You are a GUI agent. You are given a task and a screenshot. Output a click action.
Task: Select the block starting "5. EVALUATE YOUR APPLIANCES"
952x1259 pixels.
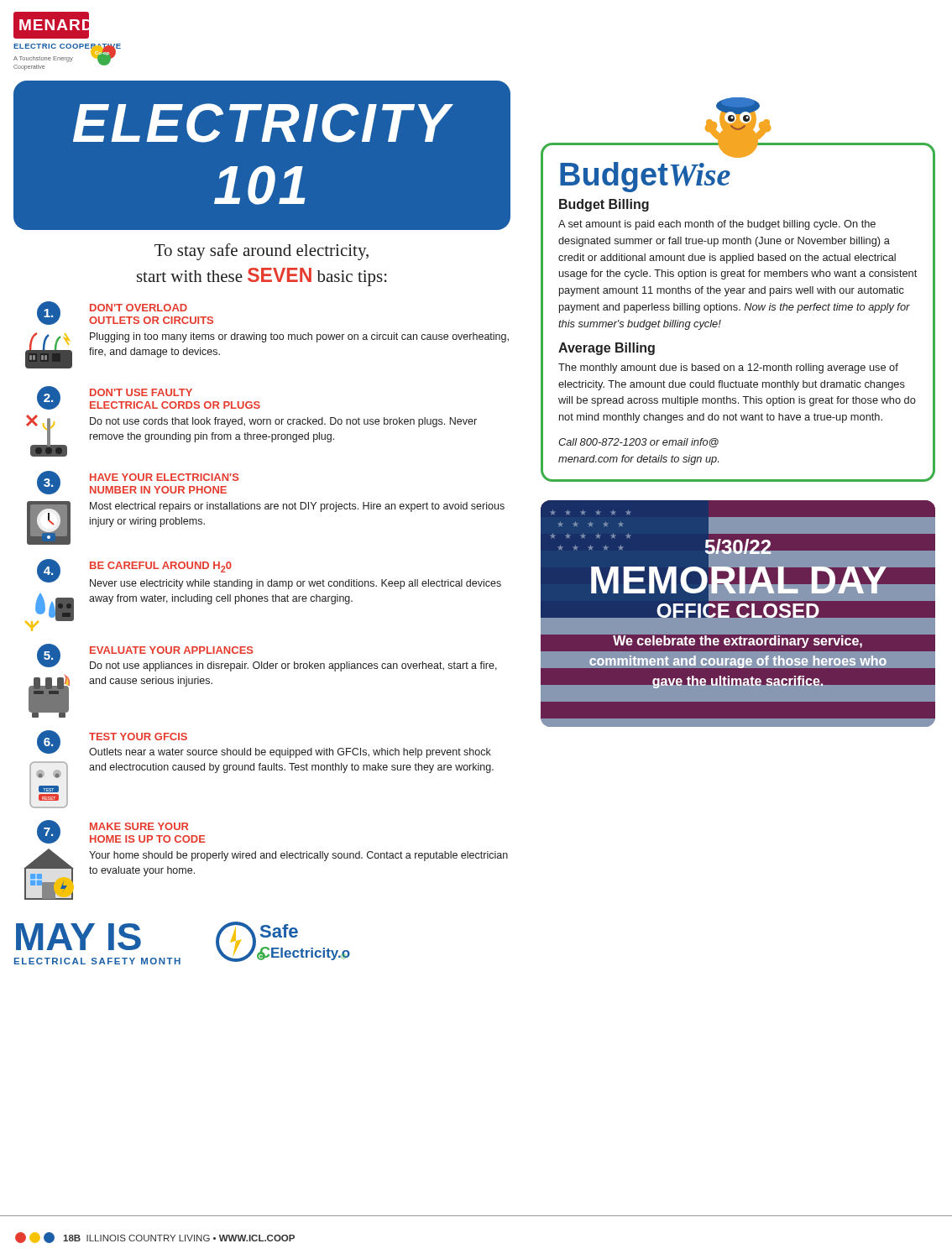click(x=262, y=682)
